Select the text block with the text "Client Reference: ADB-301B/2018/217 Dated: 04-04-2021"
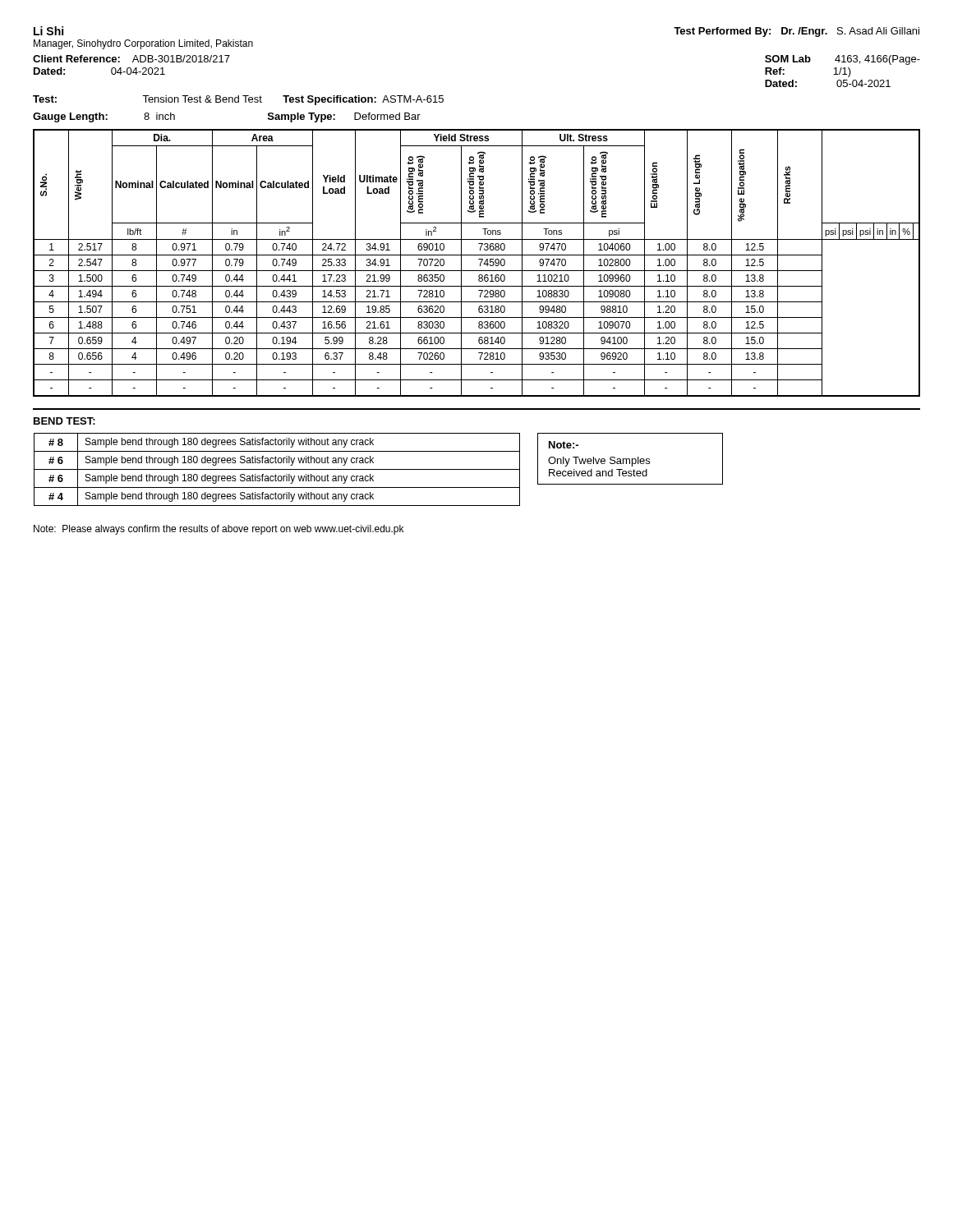This screenshot has width=953, height=1232. (77, 60)
